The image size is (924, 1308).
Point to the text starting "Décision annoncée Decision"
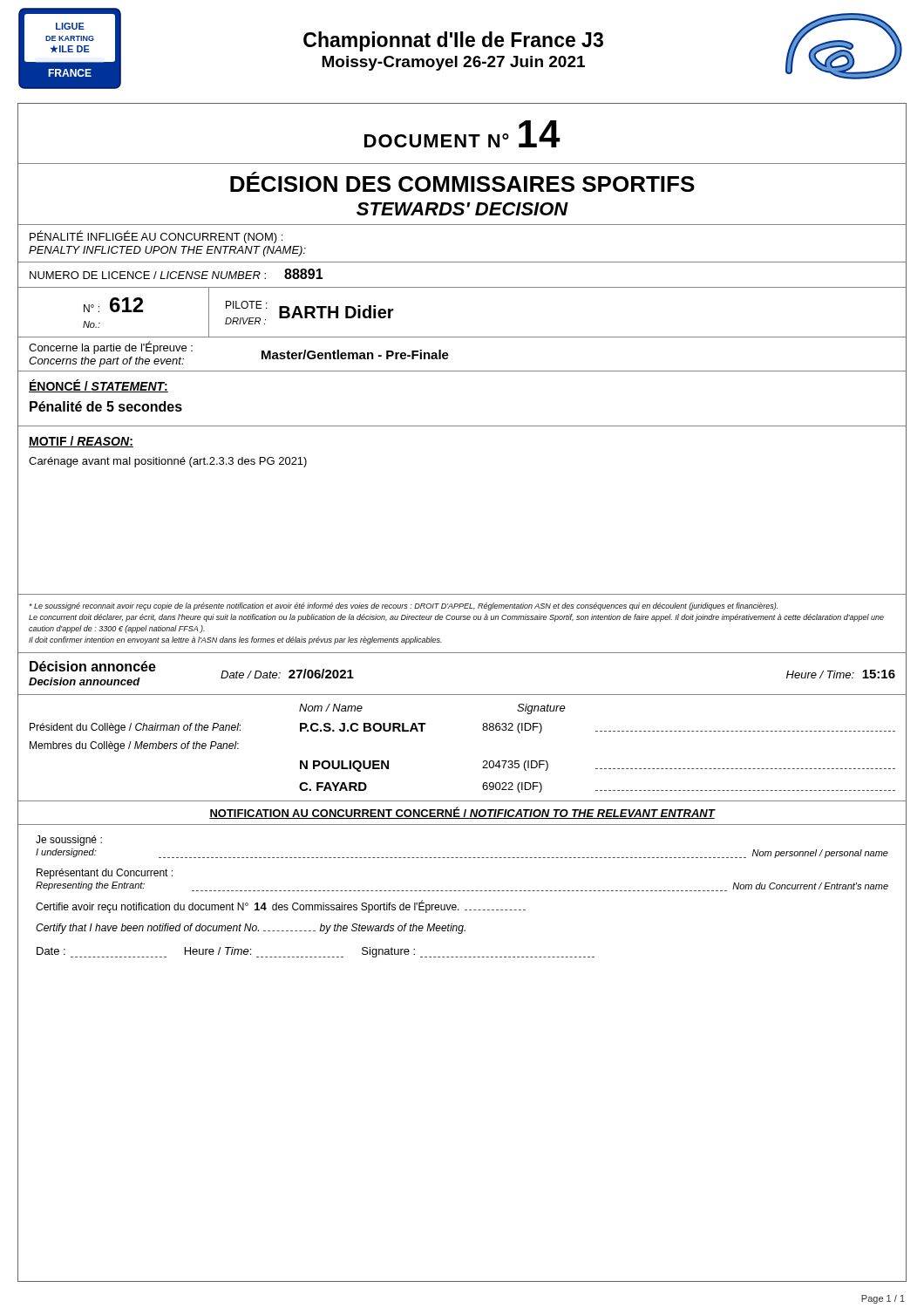pyautogui.click(x=118, y=671)
